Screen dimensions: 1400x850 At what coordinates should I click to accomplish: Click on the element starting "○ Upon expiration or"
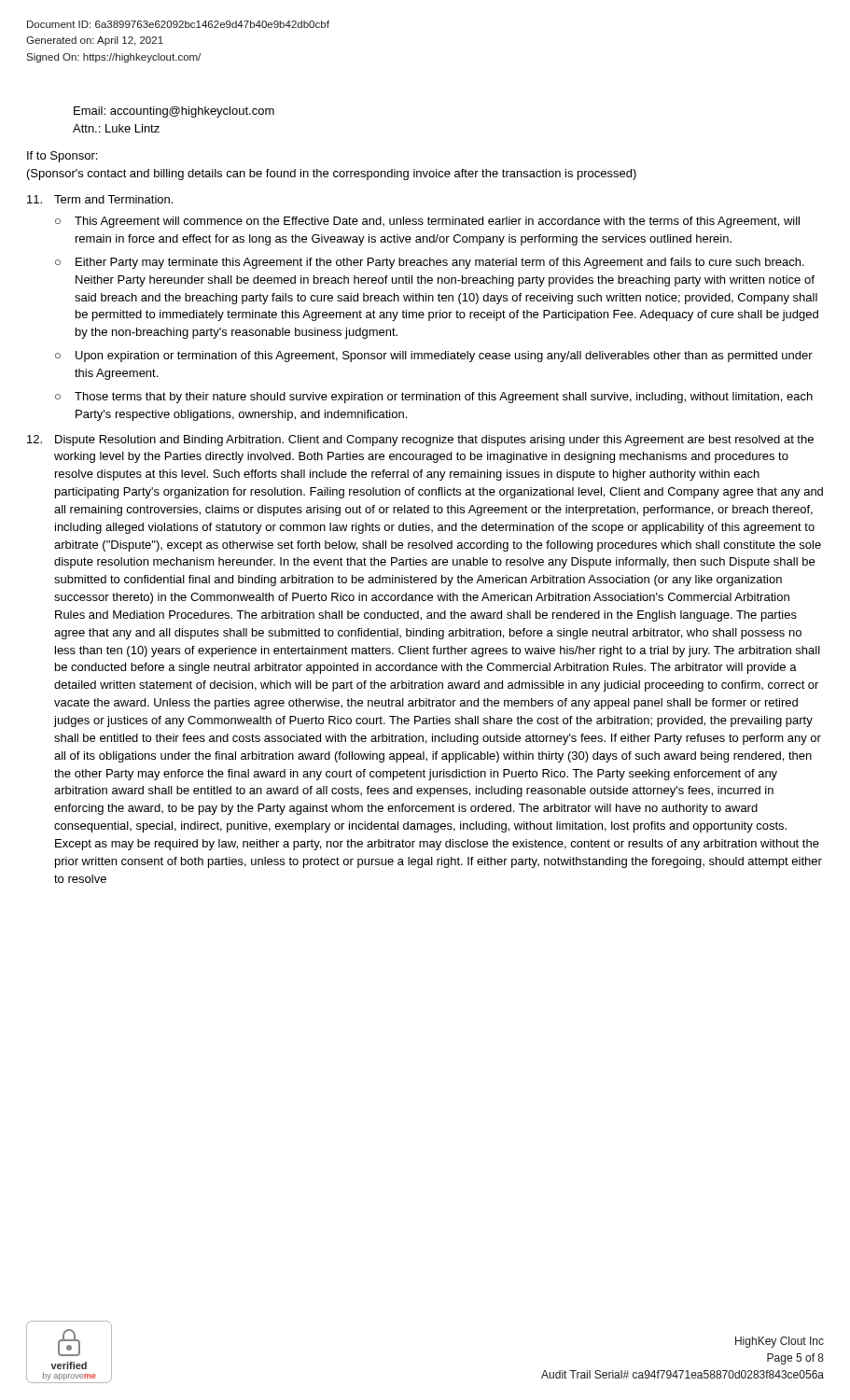(439, 365)
